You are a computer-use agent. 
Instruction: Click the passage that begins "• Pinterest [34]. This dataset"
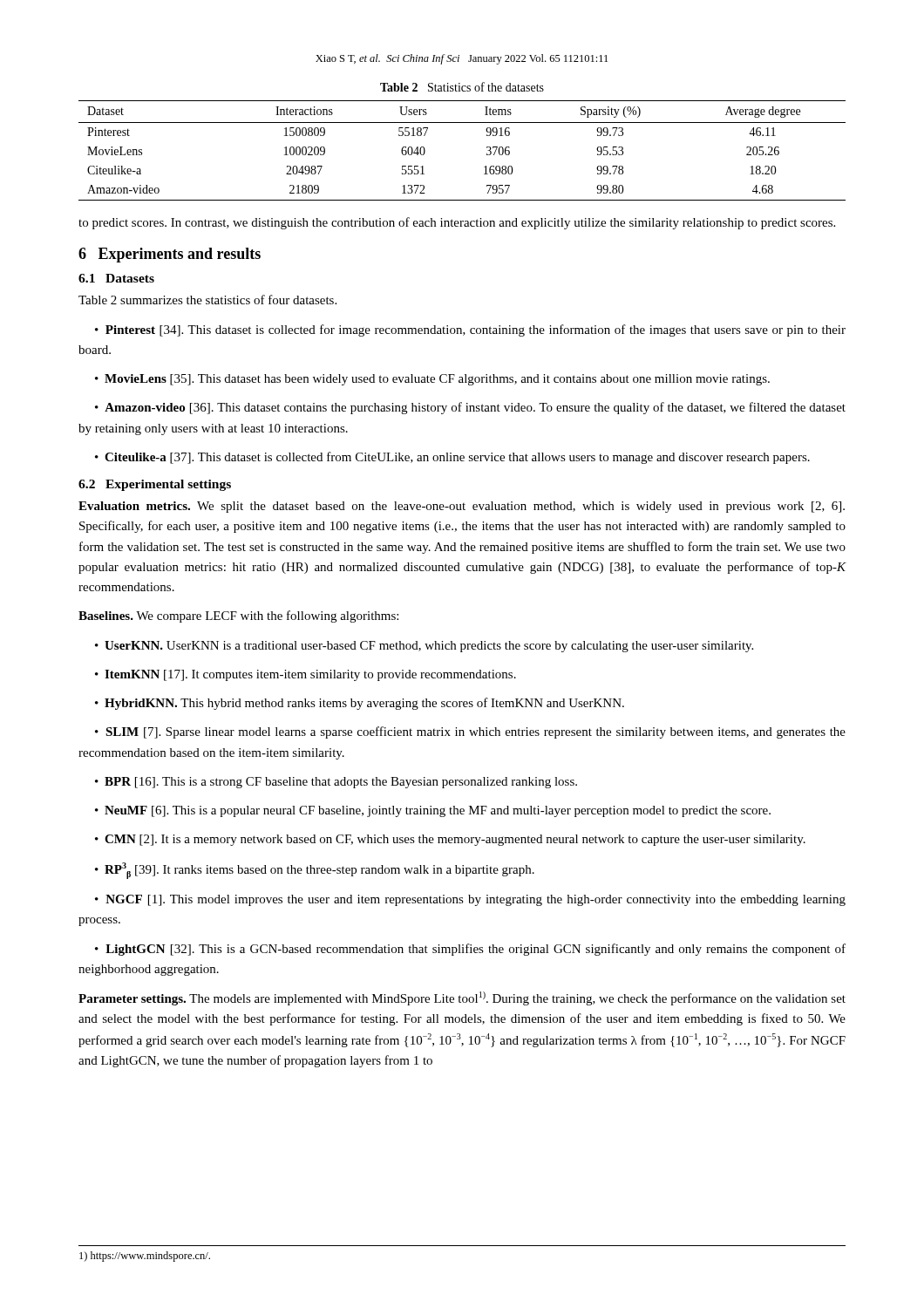click(x=462, y=338)
